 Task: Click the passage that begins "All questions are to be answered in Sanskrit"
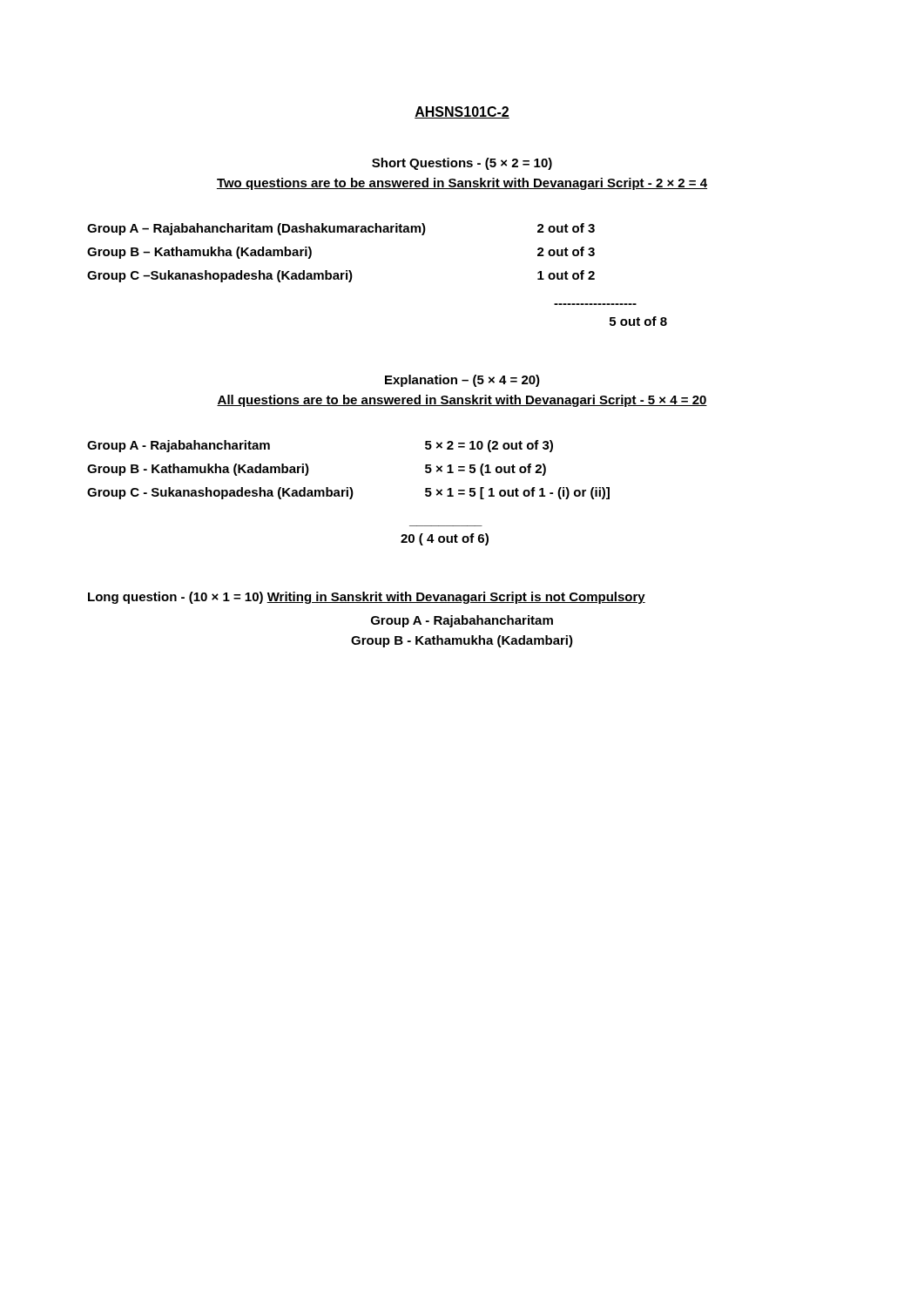click(x=462, y=399)
